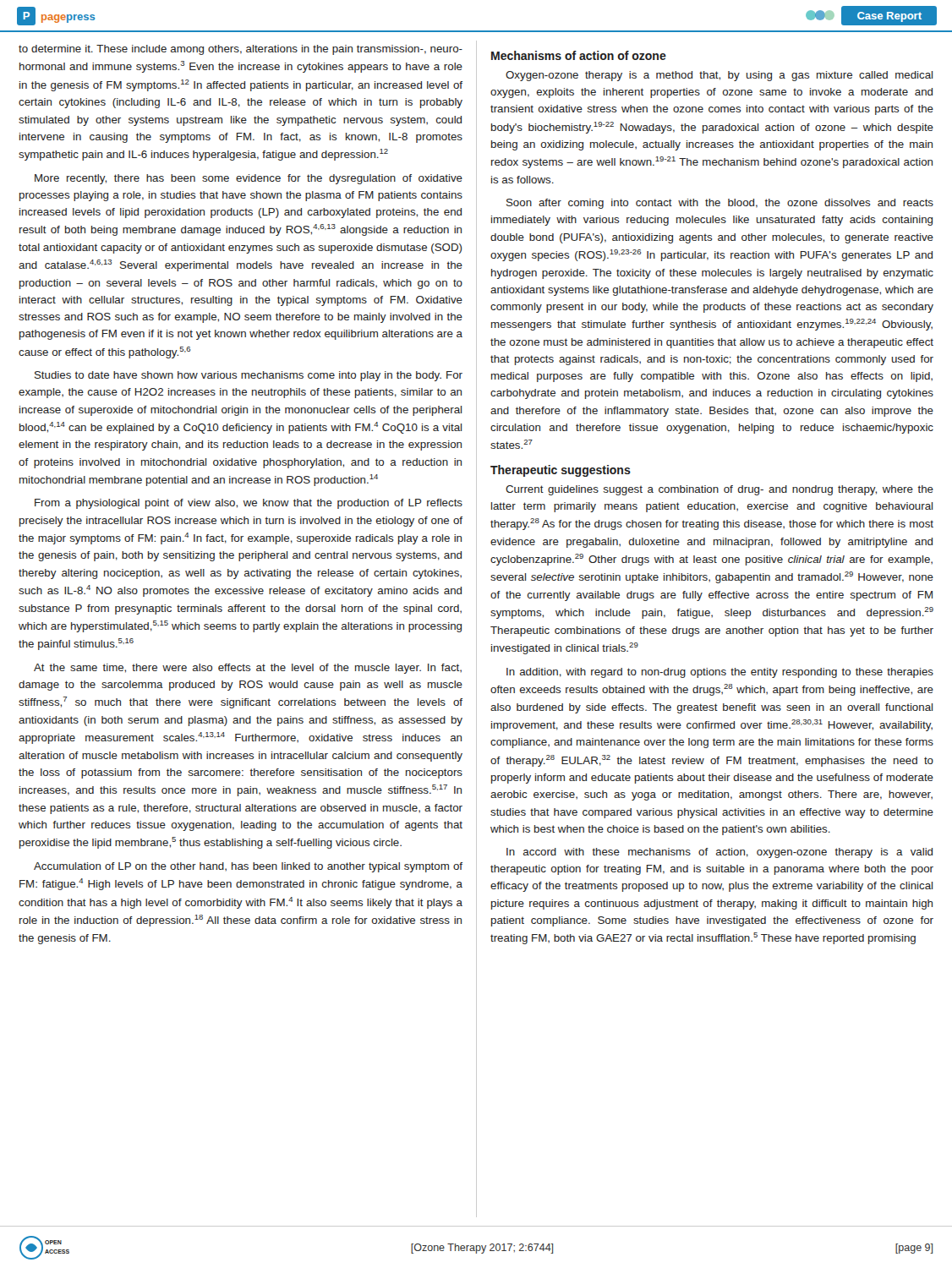The width and height of the screenshot is (952, 1268).
Task: Select the text block starting "Studies to date have shown how various"
Action: (241, 428)
